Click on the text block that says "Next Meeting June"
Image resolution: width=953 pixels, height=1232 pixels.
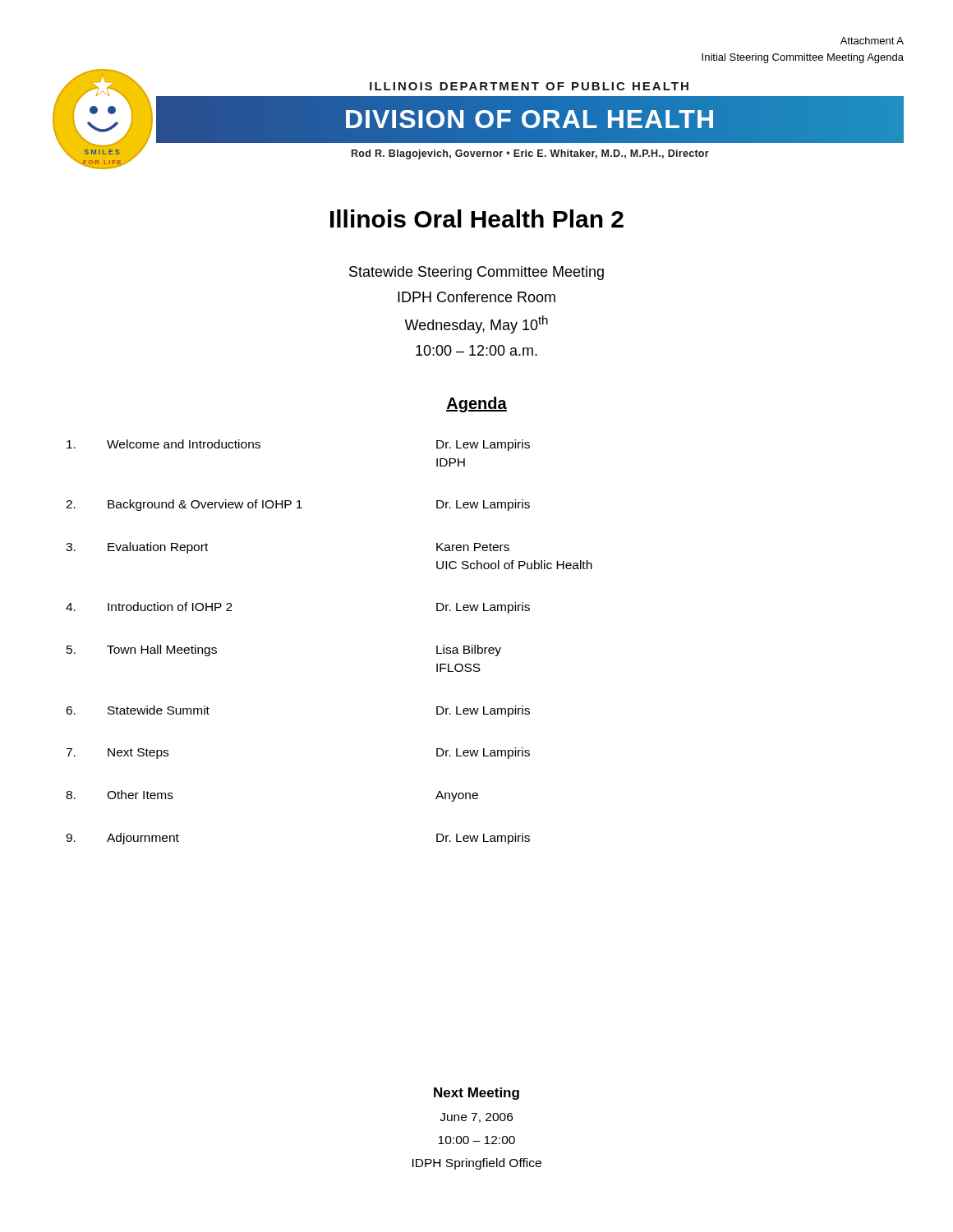[476, 1125]
